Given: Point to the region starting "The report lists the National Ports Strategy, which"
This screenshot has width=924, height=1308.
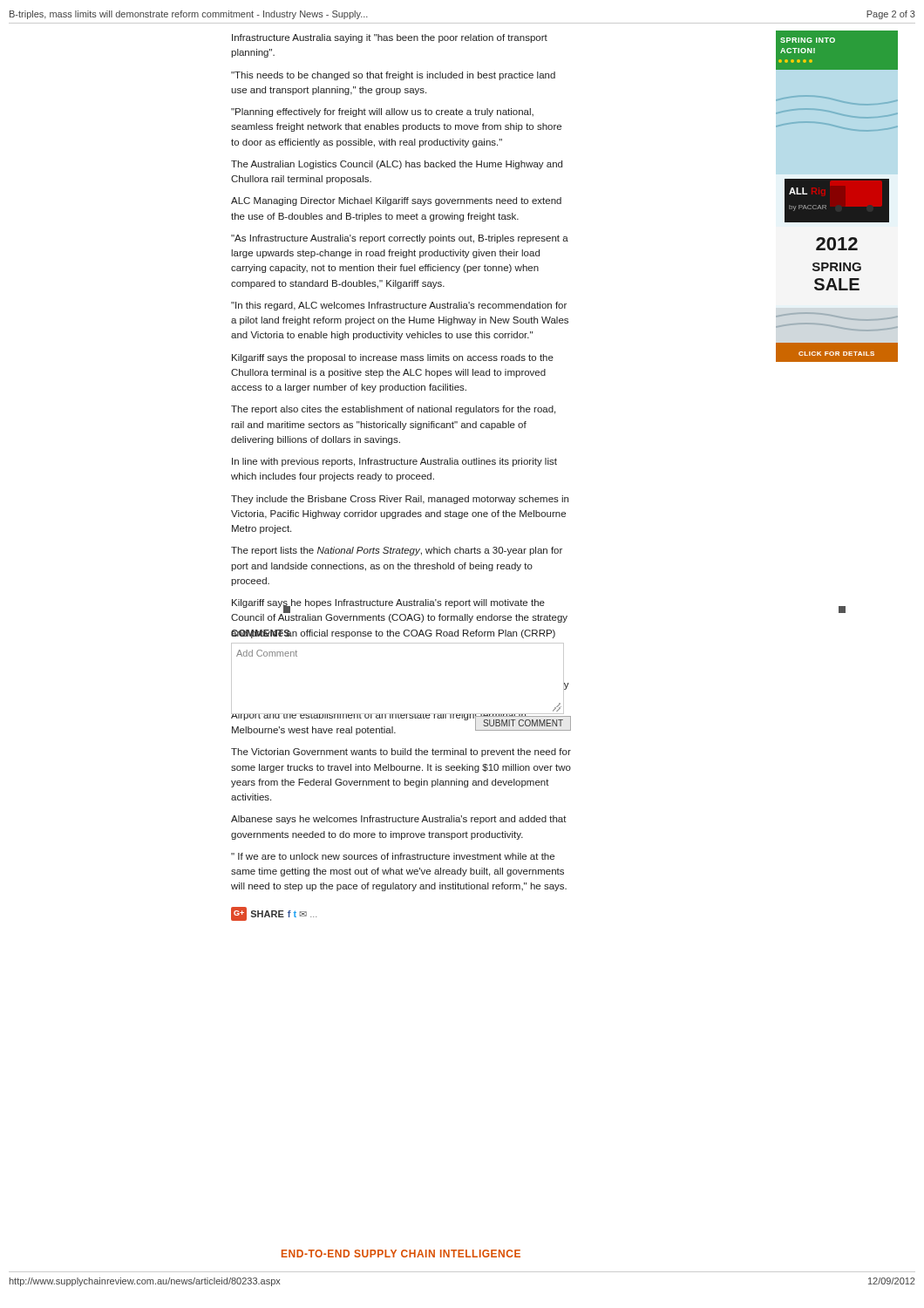Looking at the screenshot, I should [x=401, y=566].
